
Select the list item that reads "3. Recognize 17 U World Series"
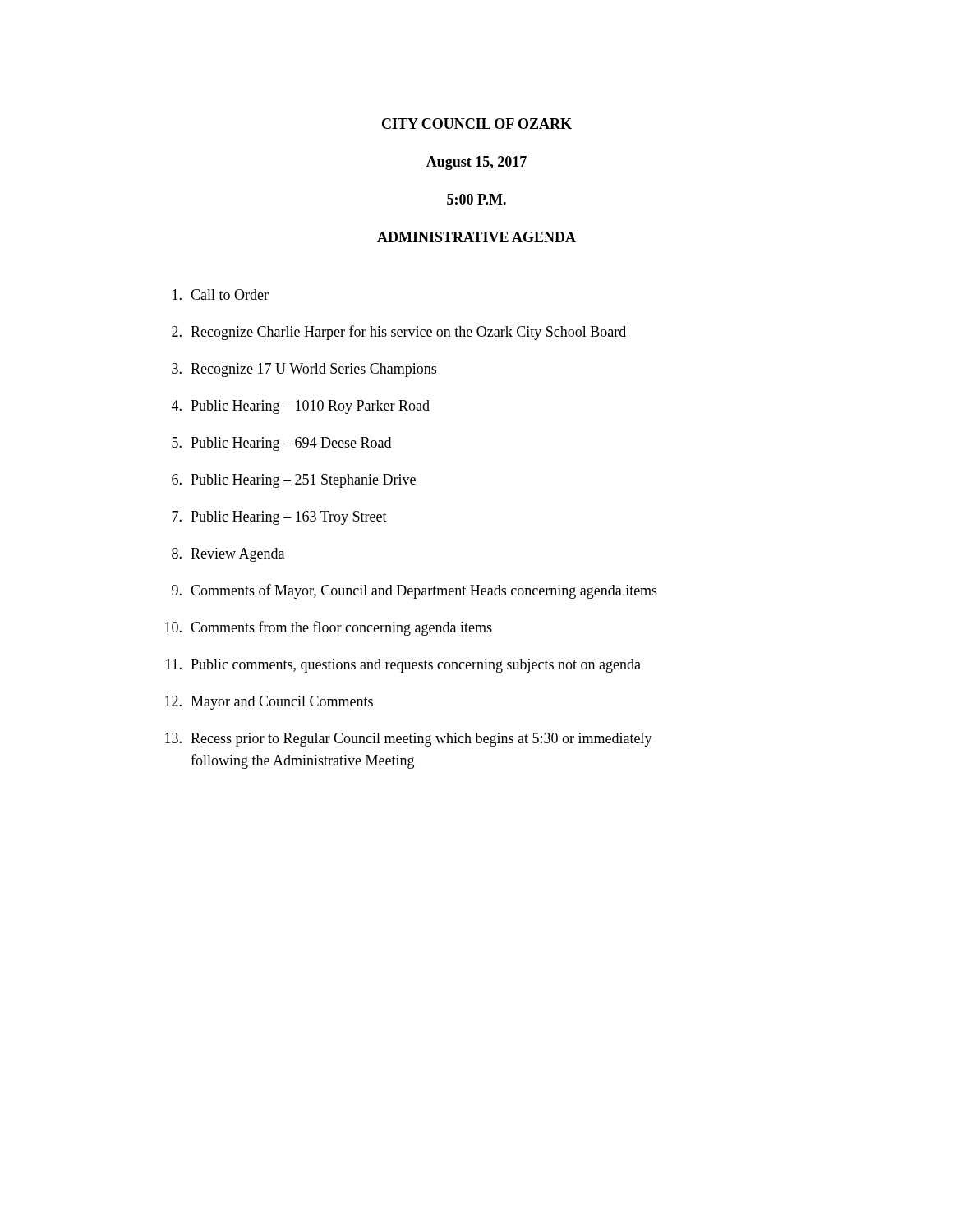(x=304, y=370)
